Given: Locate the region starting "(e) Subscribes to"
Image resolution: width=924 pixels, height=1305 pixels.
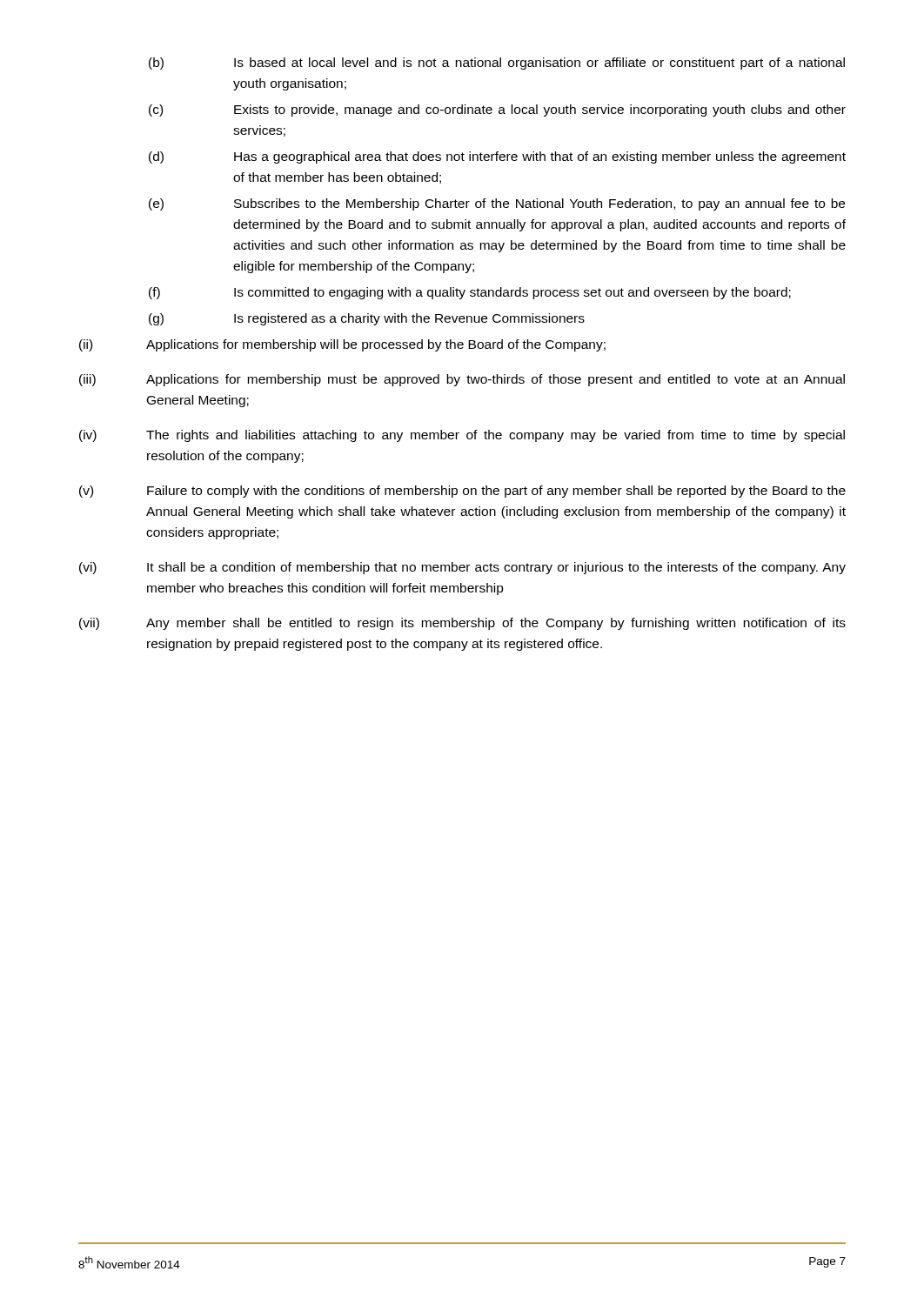Looking at the screenshot, I should pyautogui.click(x=497, y=235).
